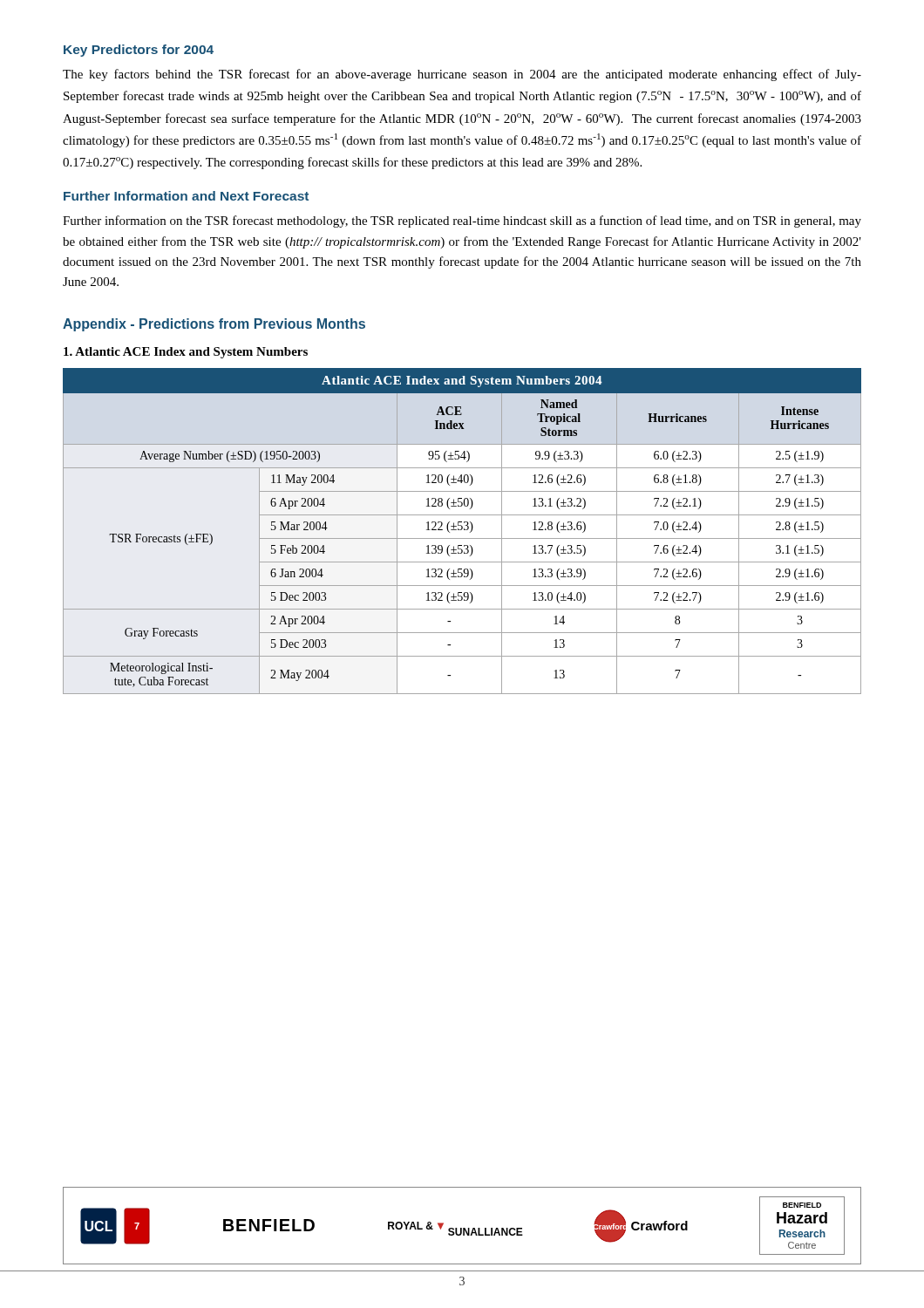Image resolution: width=924 pixels, height=1308 pixels.
Task: Point to the block beginning "Further information on the TSR"
Action: (462, 251)
